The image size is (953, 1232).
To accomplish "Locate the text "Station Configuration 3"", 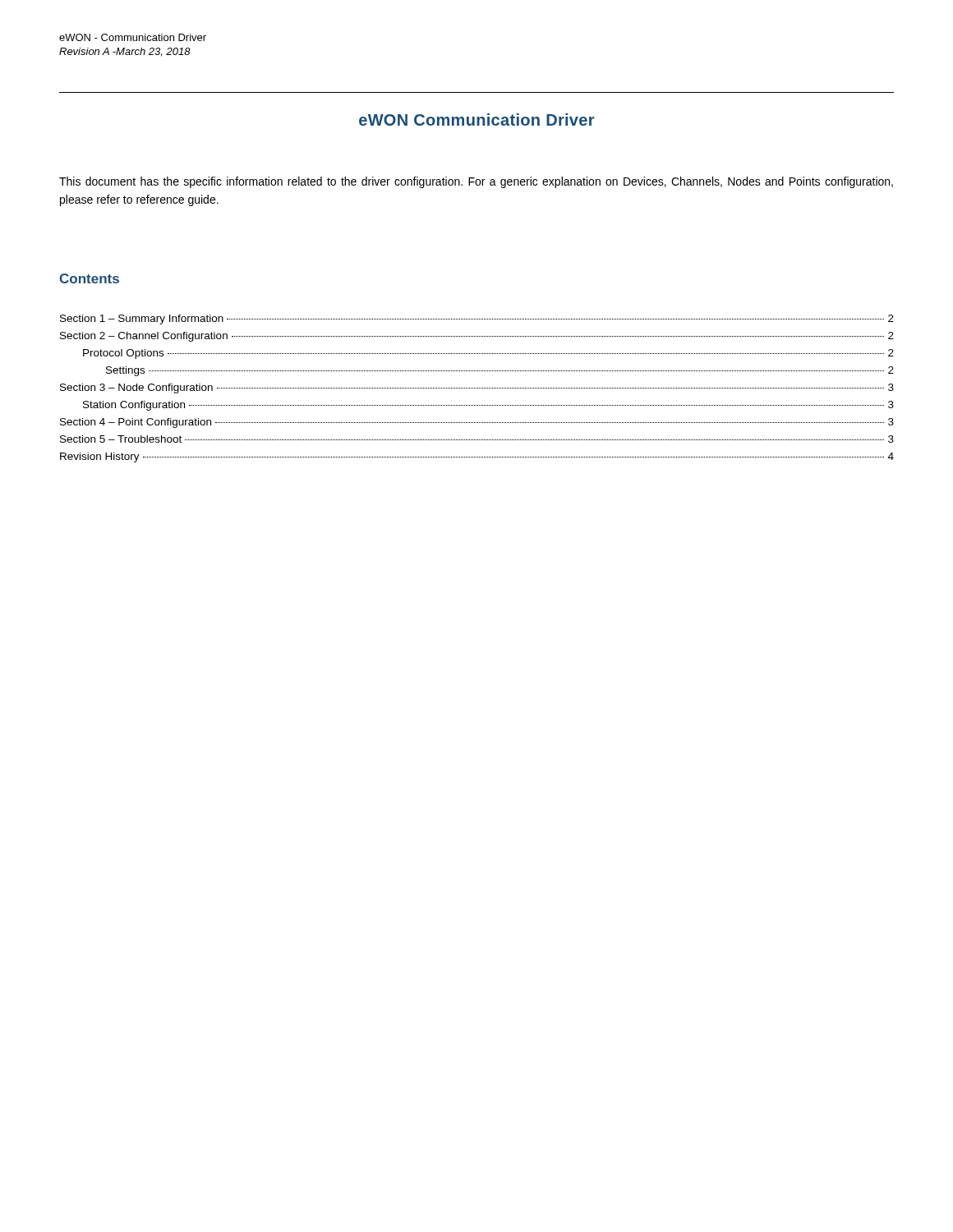I will point(488,404).
